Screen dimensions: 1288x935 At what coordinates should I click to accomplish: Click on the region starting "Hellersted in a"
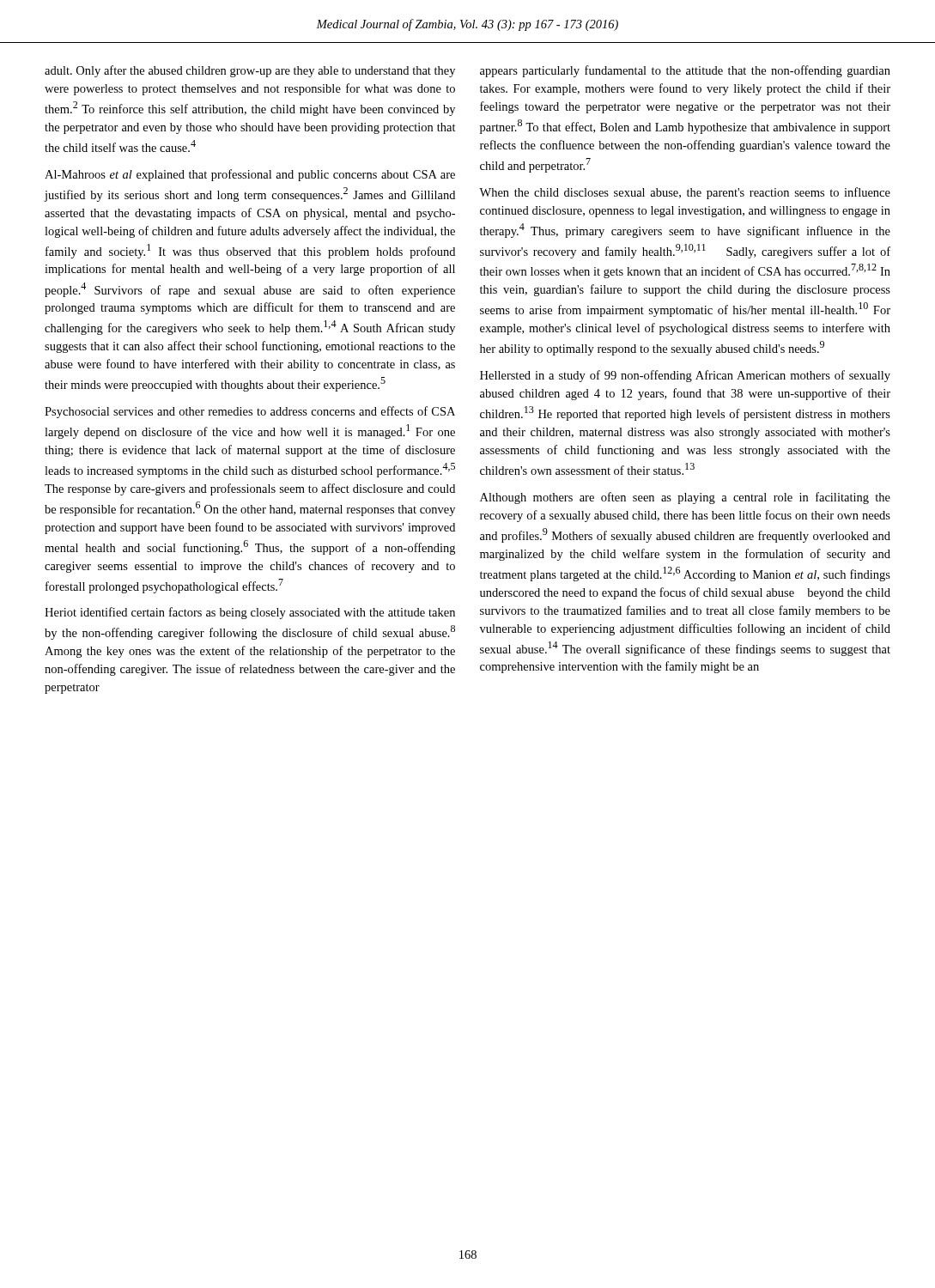pyautogui.click(x=685, y=423)
